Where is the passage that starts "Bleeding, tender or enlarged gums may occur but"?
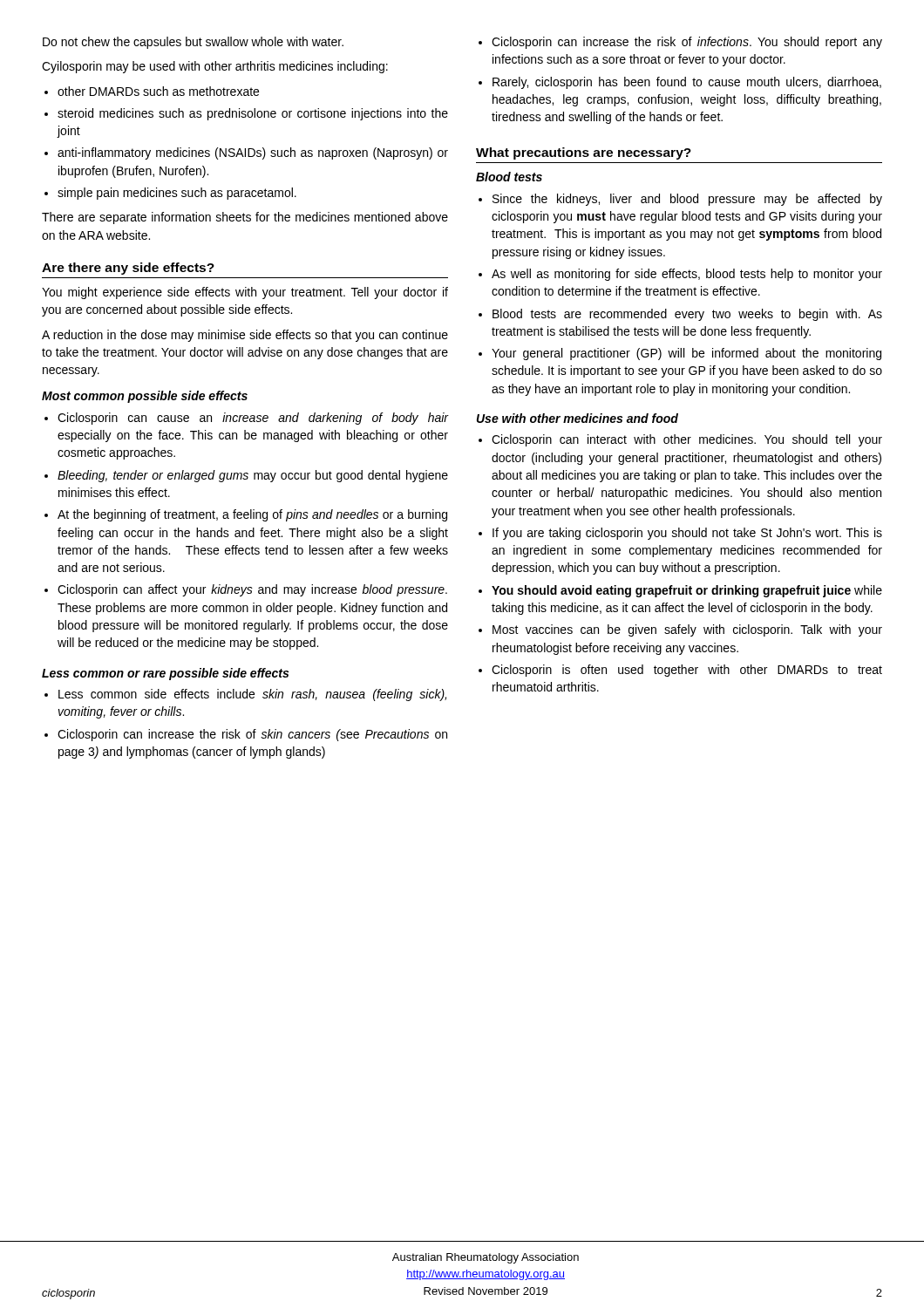Screen dimensions: 1308x924 click(253, 484)
